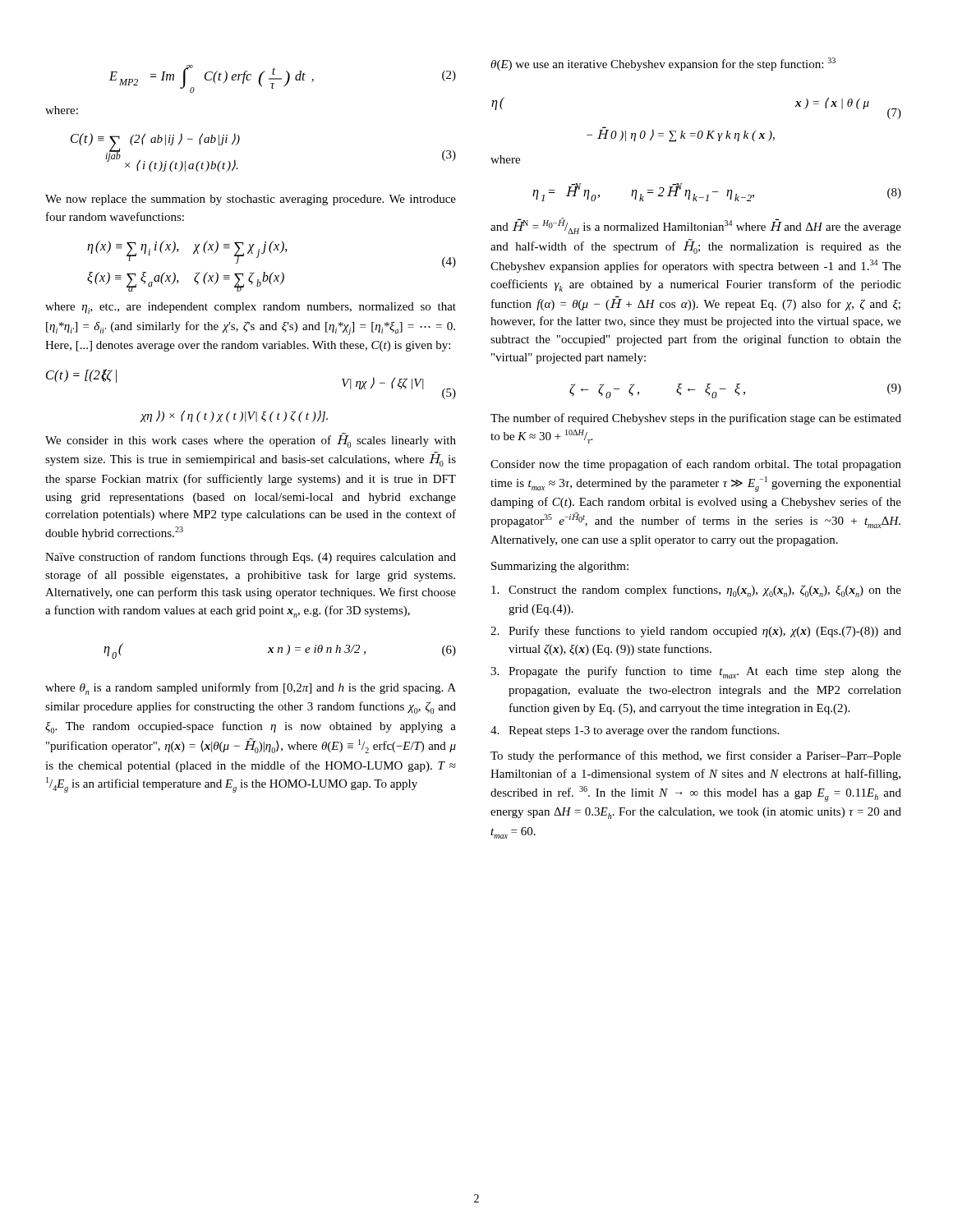Select the passage starting "We now replace the summation by"
The image size is (953, 1232).
(x=251, y=207)
